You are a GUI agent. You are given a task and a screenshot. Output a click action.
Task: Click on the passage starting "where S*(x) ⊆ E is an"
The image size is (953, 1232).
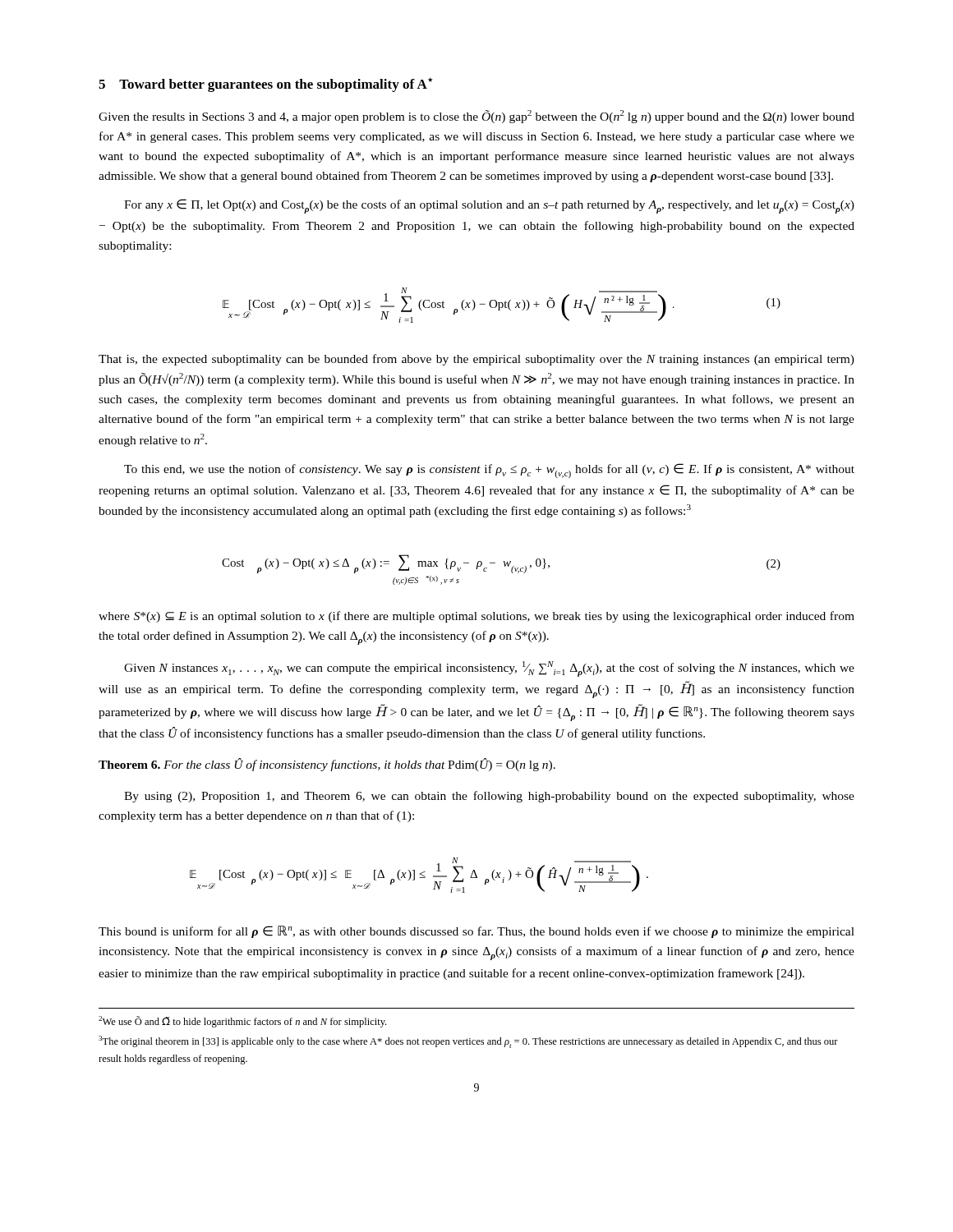(476, 627)
